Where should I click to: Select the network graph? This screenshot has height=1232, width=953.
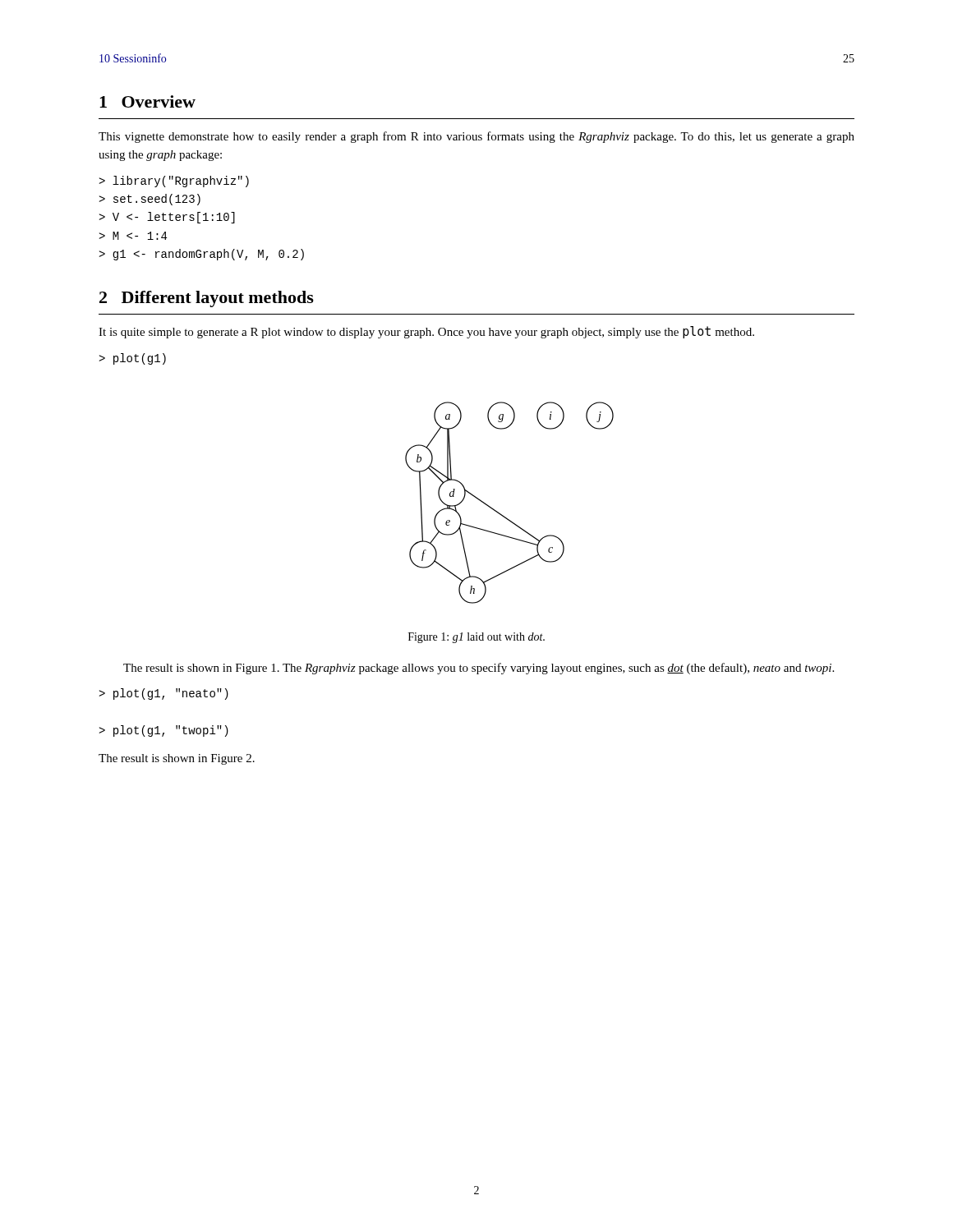[476, 502]
